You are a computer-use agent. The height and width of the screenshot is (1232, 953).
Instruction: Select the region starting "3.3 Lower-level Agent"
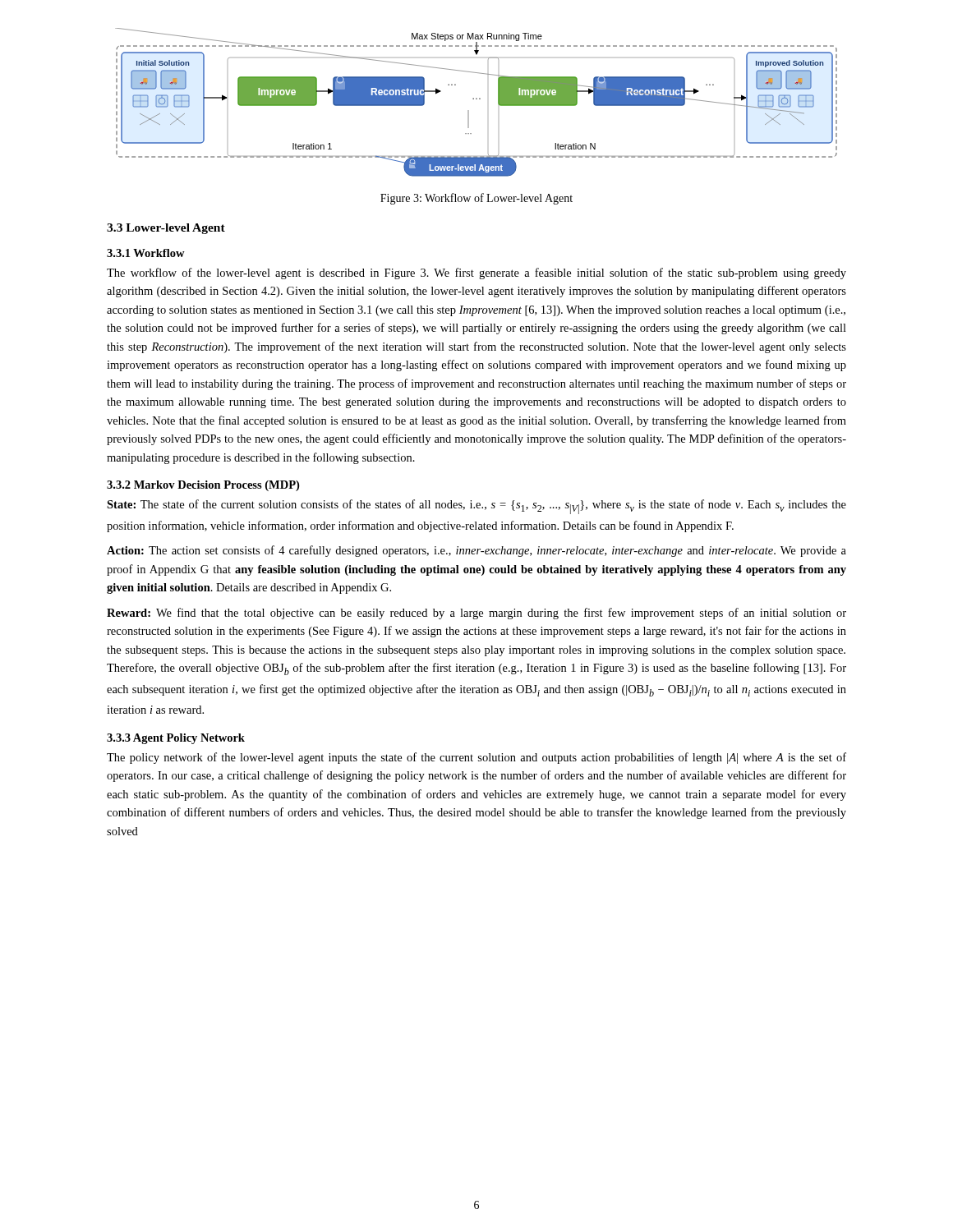(166, 227)
